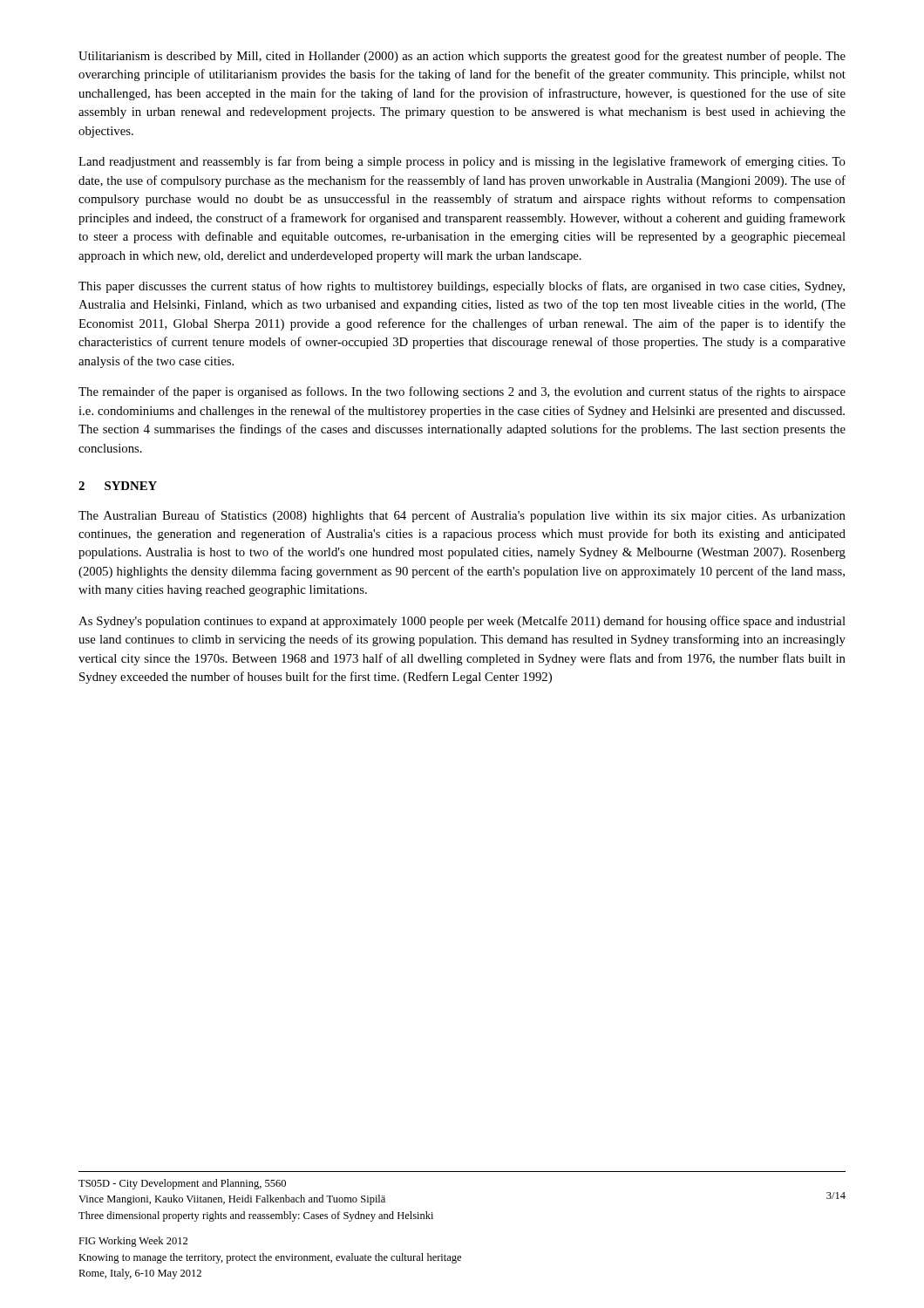
Task: Locate the block of text that opens with "This paper discusses the current status of how"
Action: [x=462, y=323]
